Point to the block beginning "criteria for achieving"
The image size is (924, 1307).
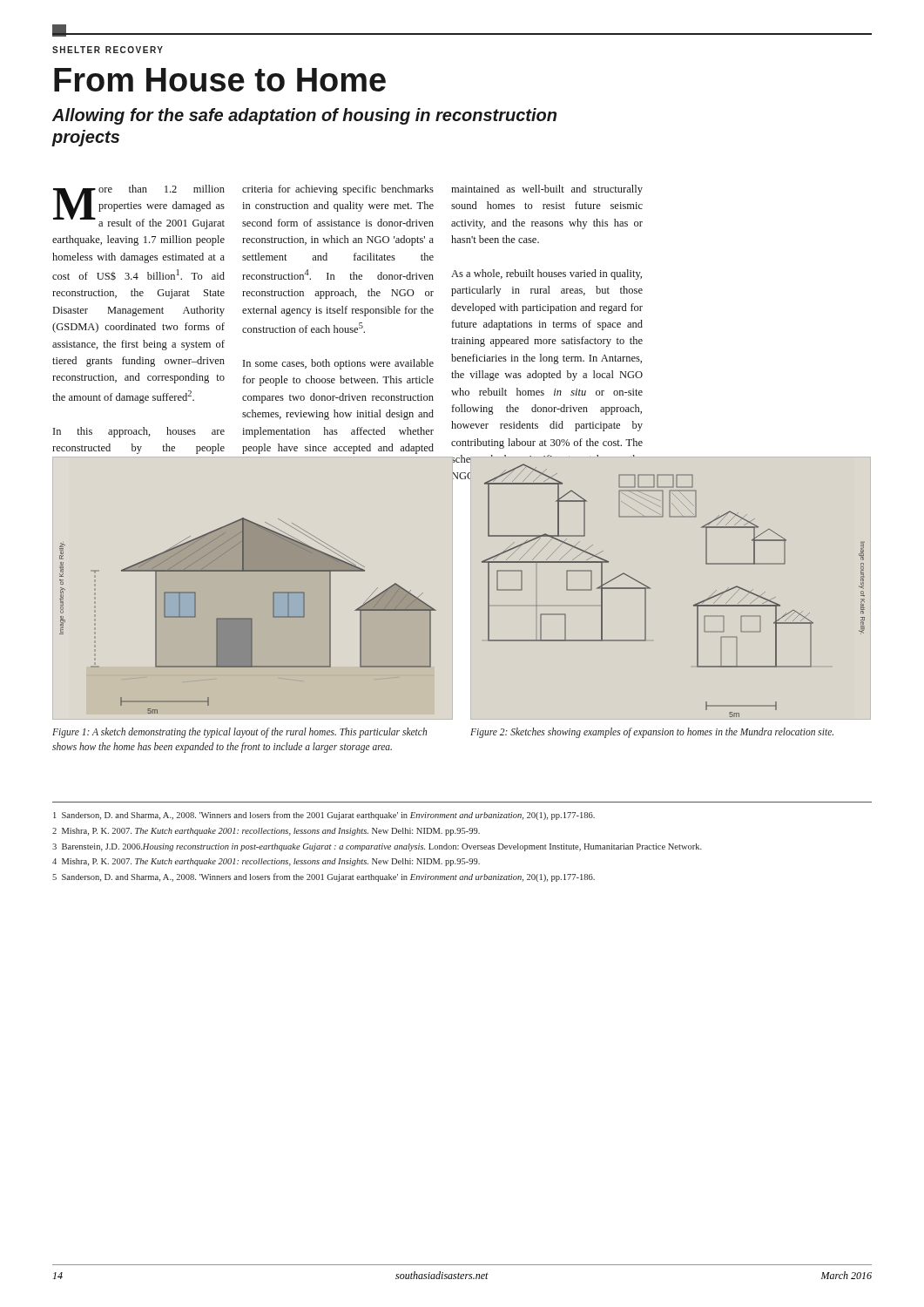[x=338, y=327]
